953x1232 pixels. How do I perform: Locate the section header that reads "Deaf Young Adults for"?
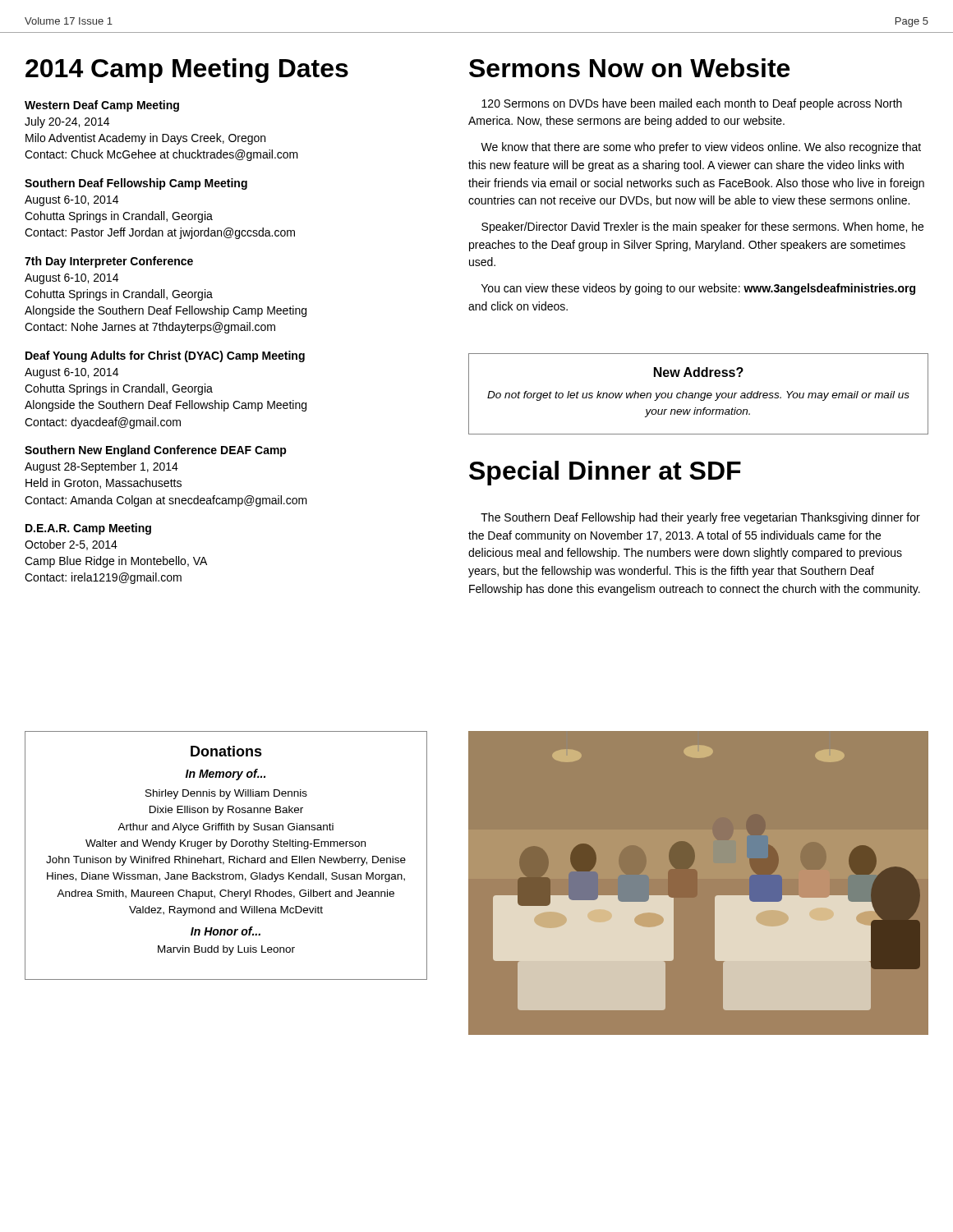click(226, 390)
